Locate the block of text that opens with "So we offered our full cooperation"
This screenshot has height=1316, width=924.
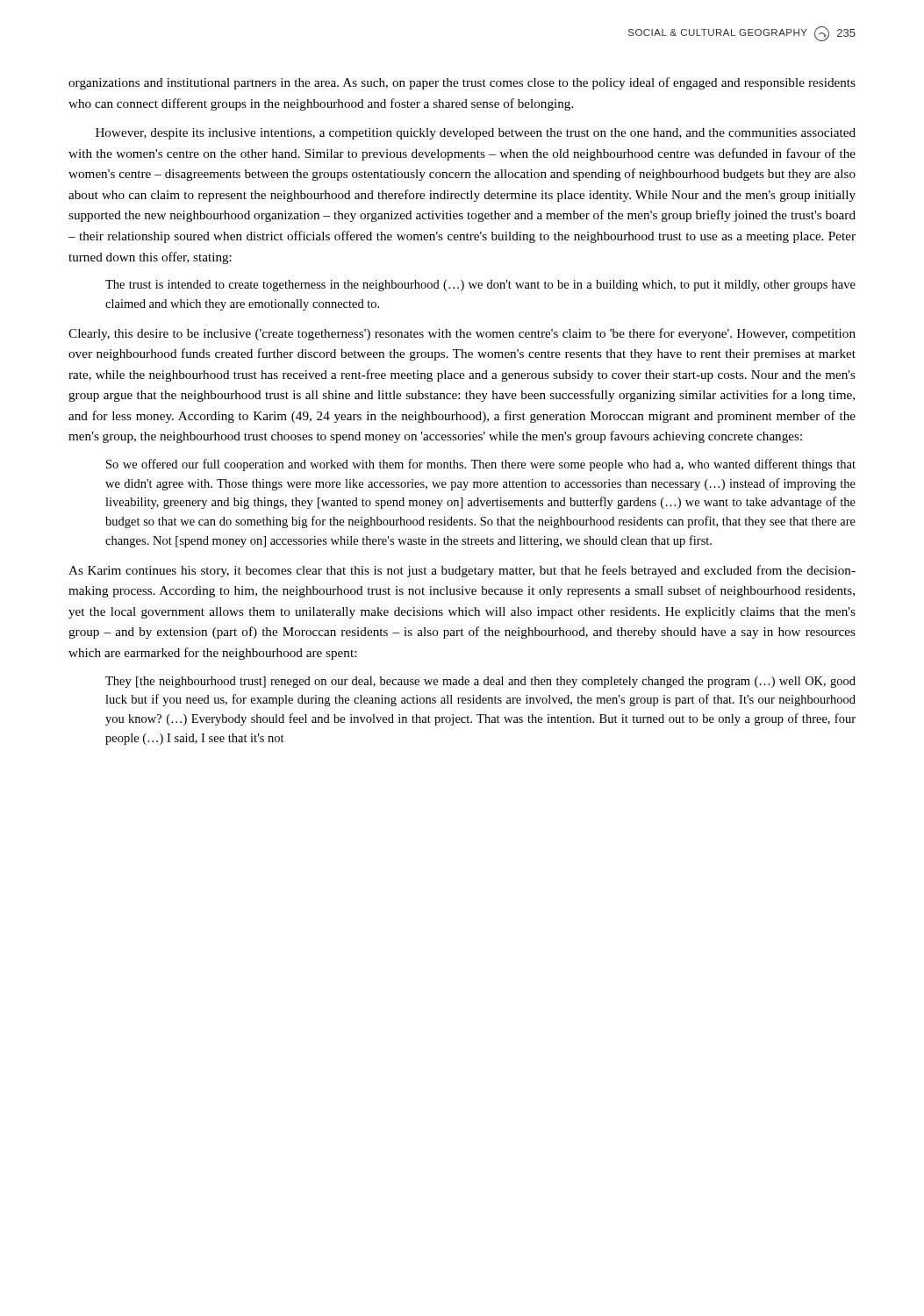pyautogui.click(x=480, y=503)
